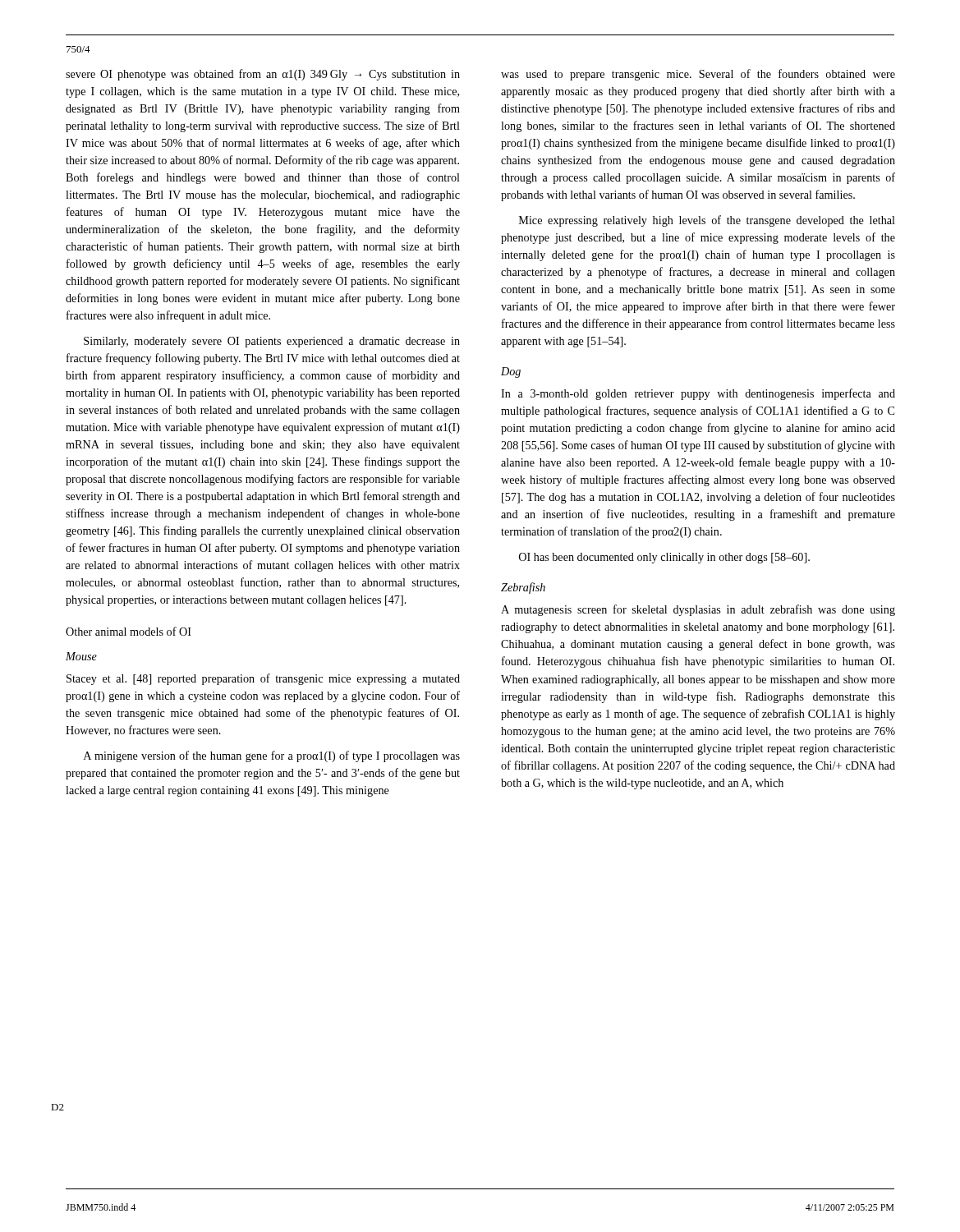Viewport: 960px width, 1232px height.
Task: Find the text block that says "A mutagenesis screen for skeletal dysplasias in adult"
Action: pos(698,697)
